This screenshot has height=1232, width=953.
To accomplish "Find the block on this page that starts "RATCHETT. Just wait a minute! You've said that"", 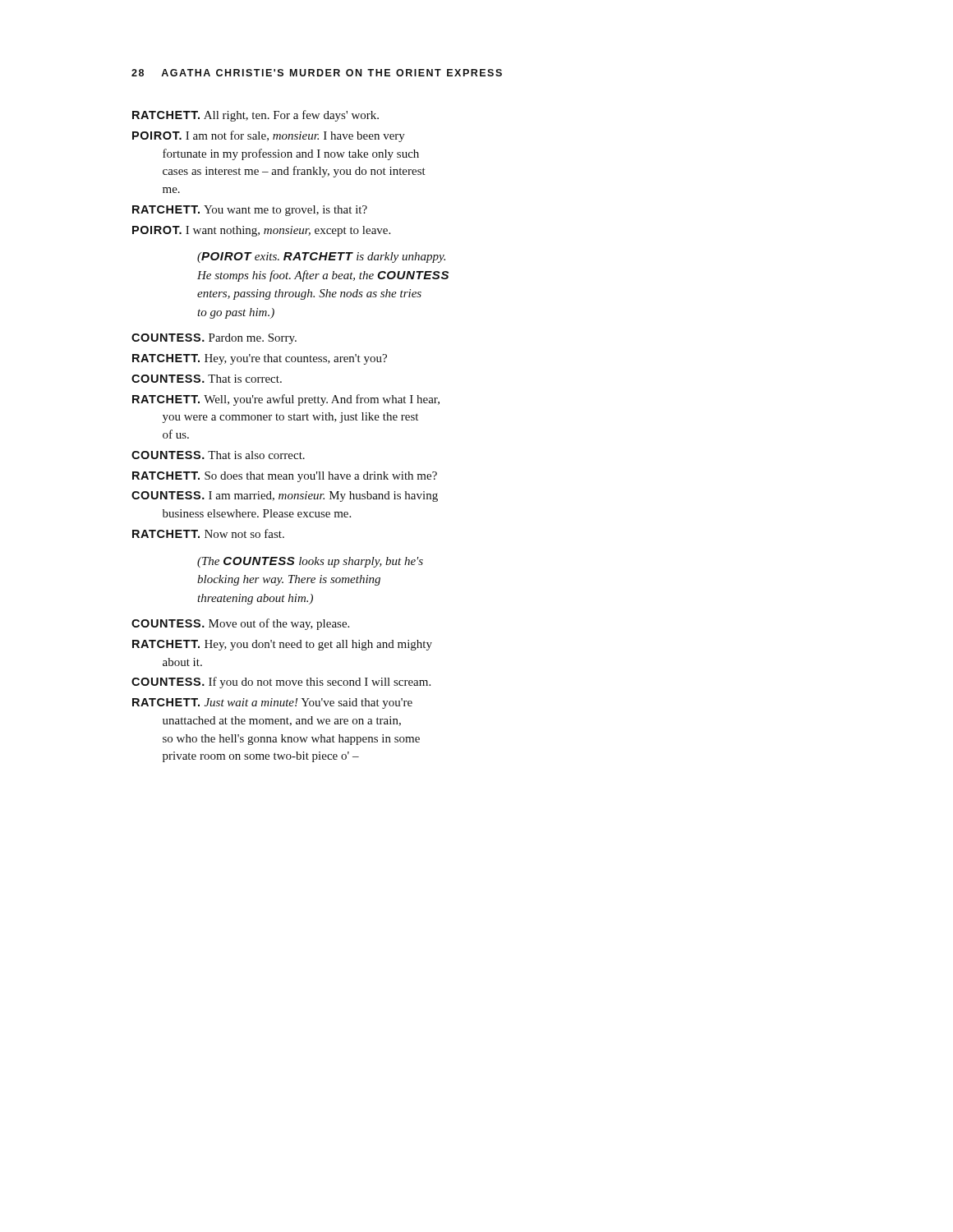I will click(272, 703).
